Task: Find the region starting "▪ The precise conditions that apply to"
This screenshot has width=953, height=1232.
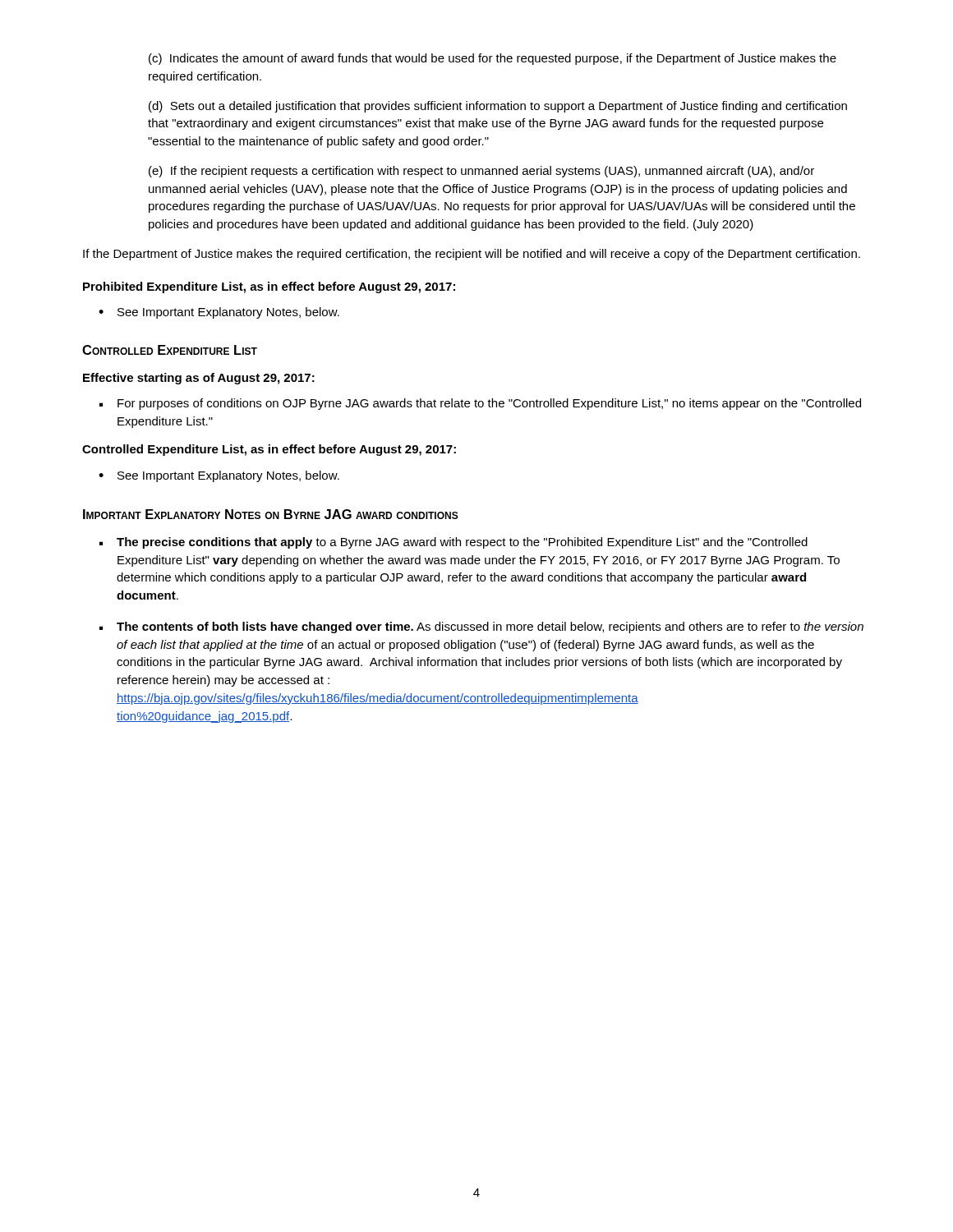Action: [485, 569]
